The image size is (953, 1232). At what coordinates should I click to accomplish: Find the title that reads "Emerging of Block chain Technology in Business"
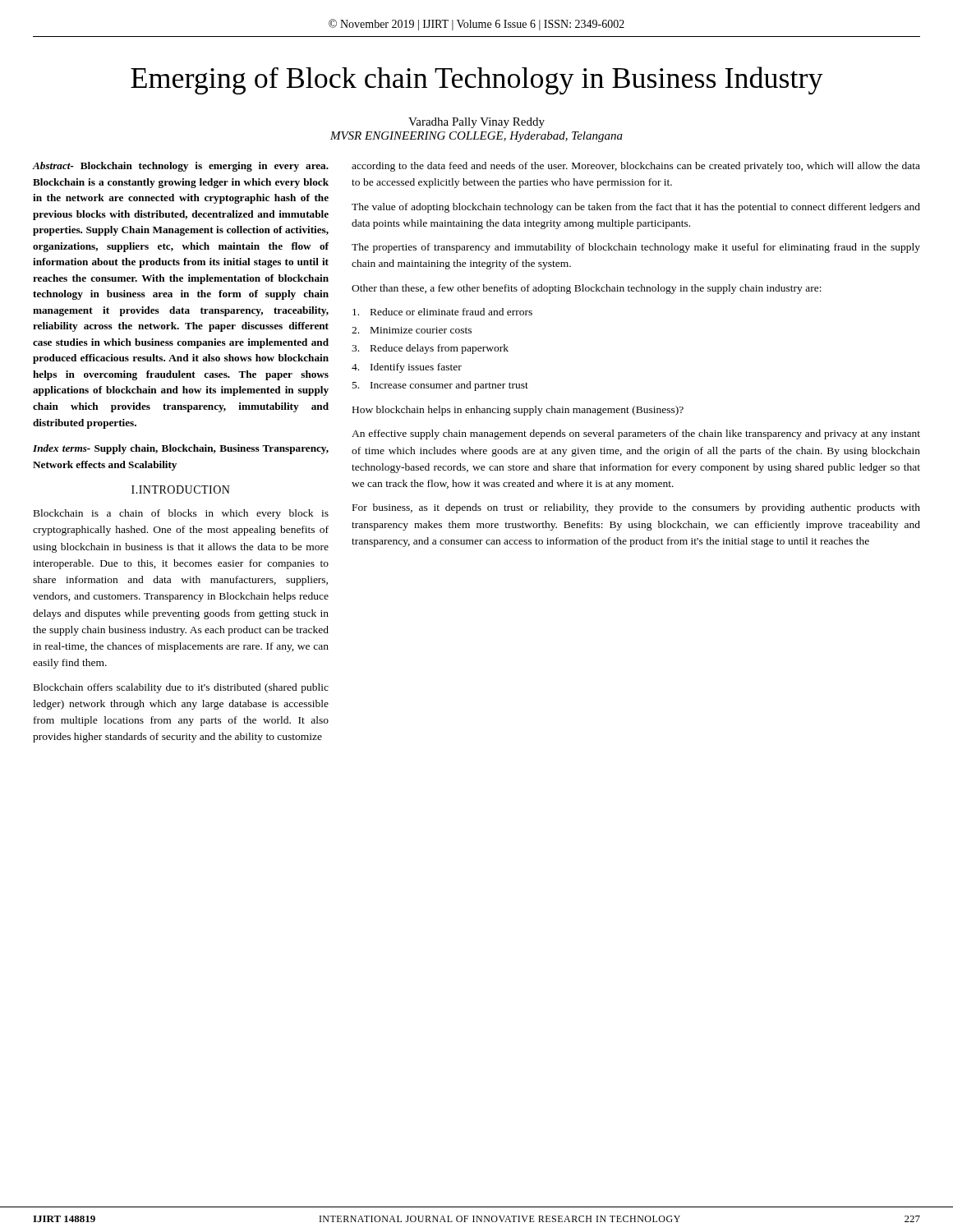pyautogui.click(x=476, y=78)
